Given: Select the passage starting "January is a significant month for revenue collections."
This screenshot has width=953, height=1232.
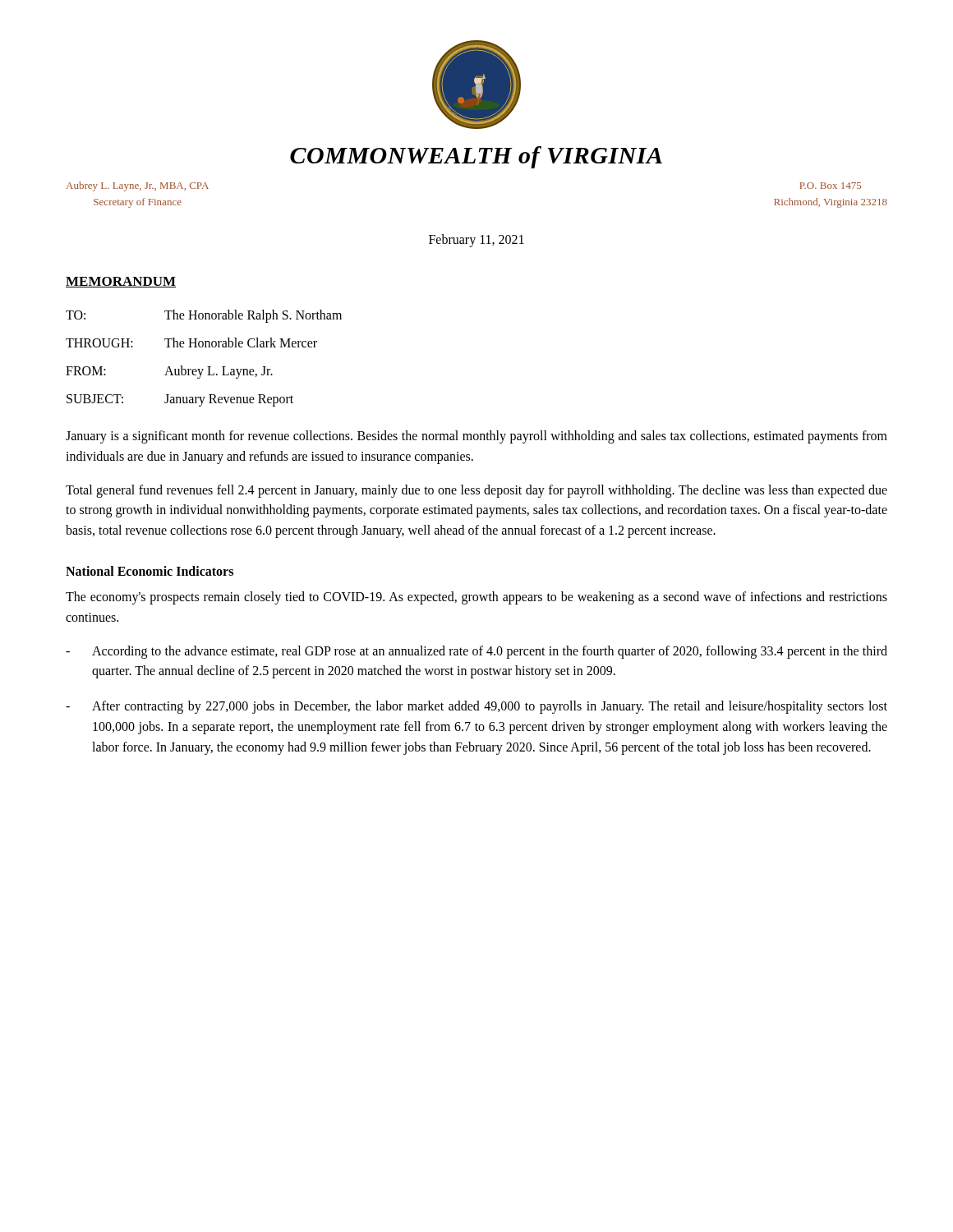Looking at the screenshot, I should (x=476, y=446).
